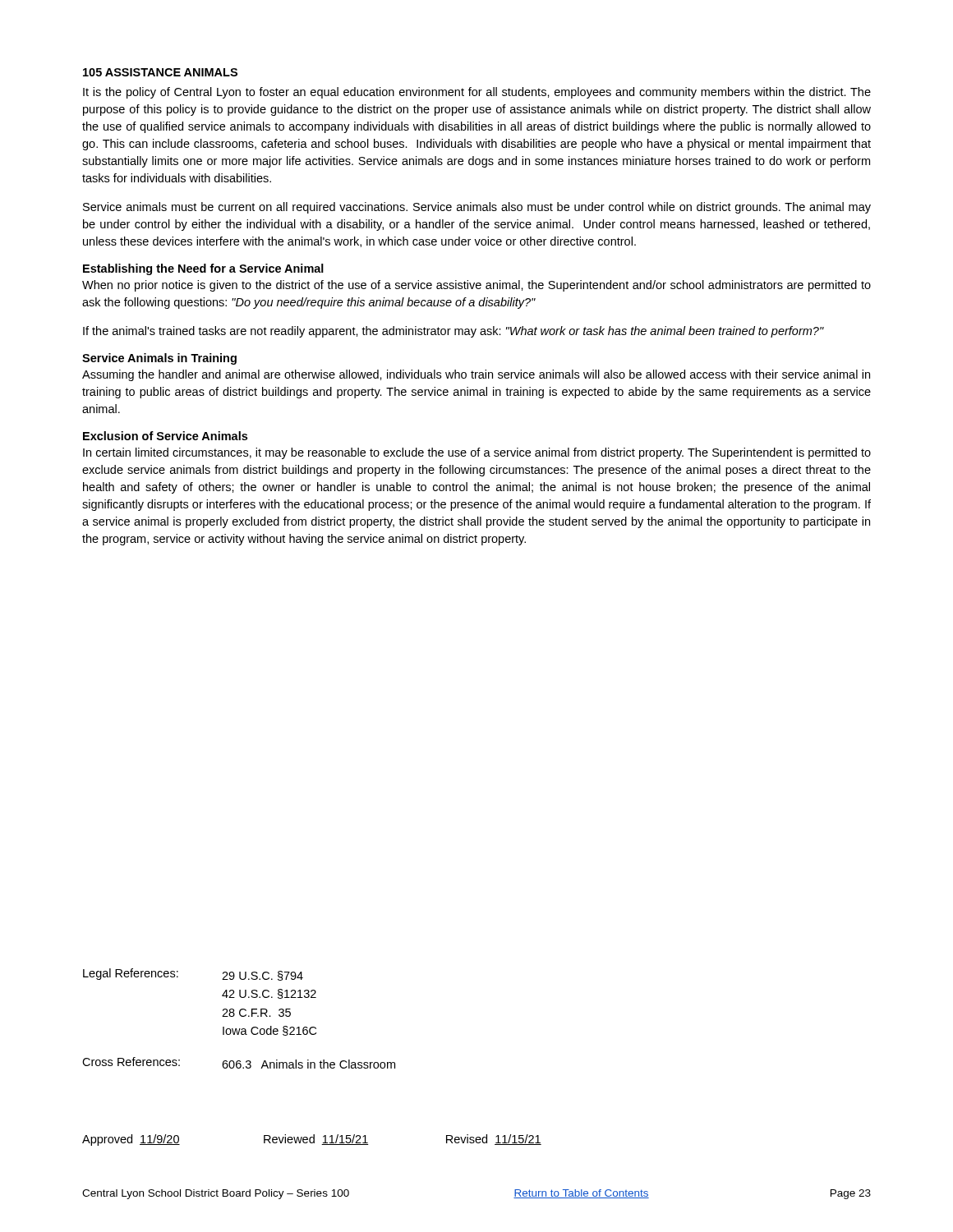Screen dimensions: 1232x953
Task: Point to the block starting "It is the policy of"
Action: [x=476, y=135]
